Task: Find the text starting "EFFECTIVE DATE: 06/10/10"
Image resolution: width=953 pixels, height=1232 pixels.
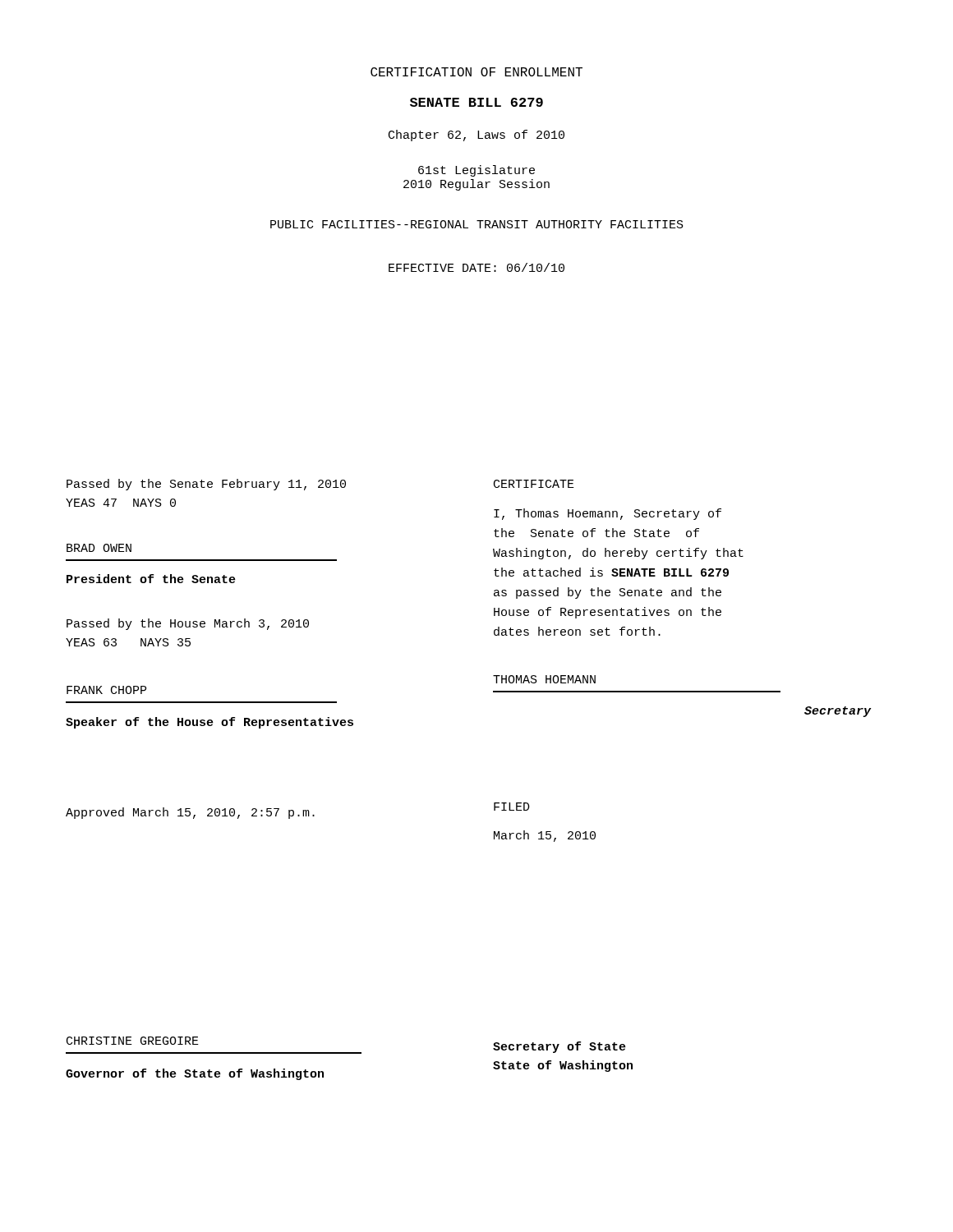Action: pos(476,269)
